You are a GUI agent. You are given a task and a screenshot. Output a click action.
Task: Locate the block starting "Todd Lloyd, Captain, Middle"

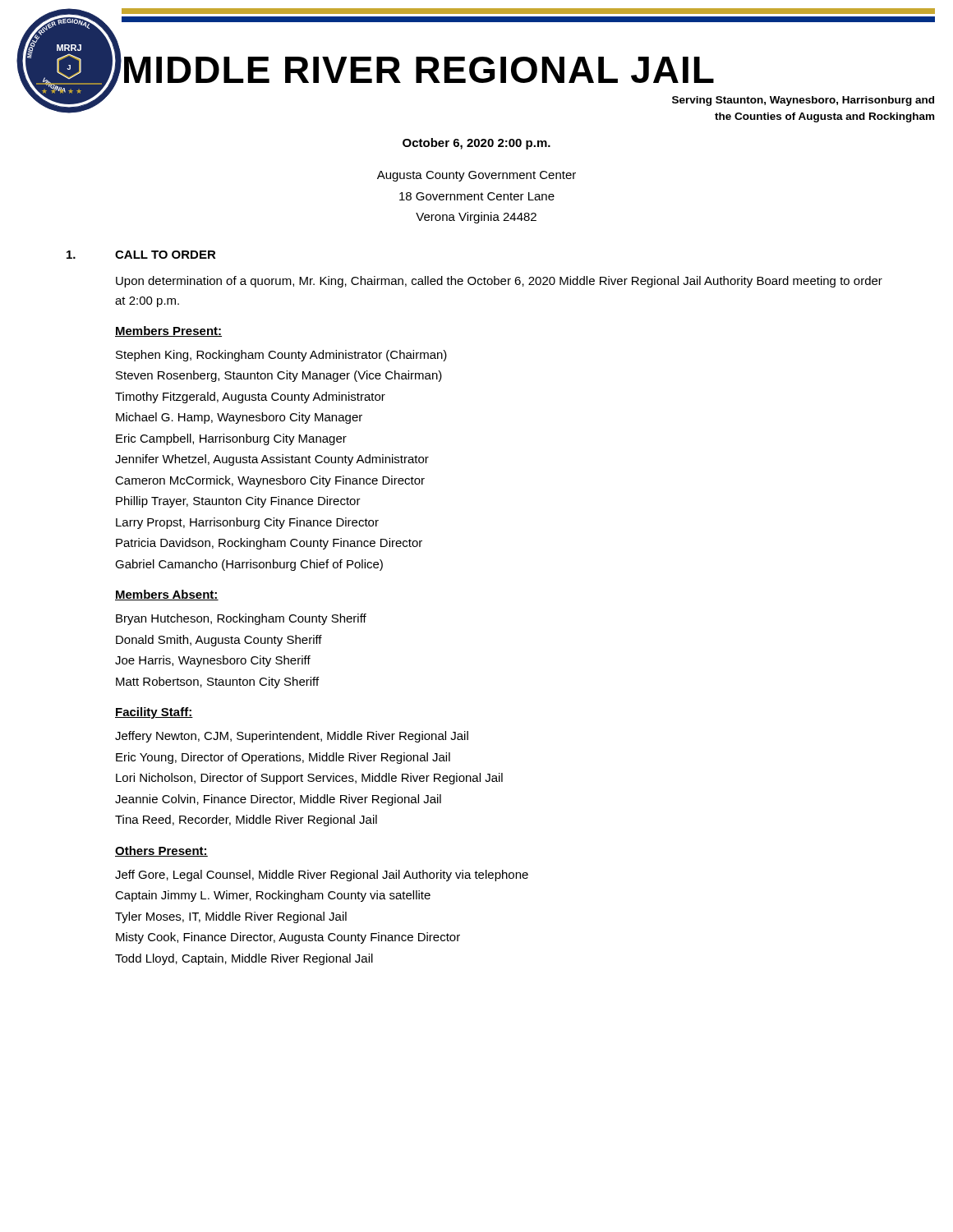pyautogui.click(x=244, y=958)
